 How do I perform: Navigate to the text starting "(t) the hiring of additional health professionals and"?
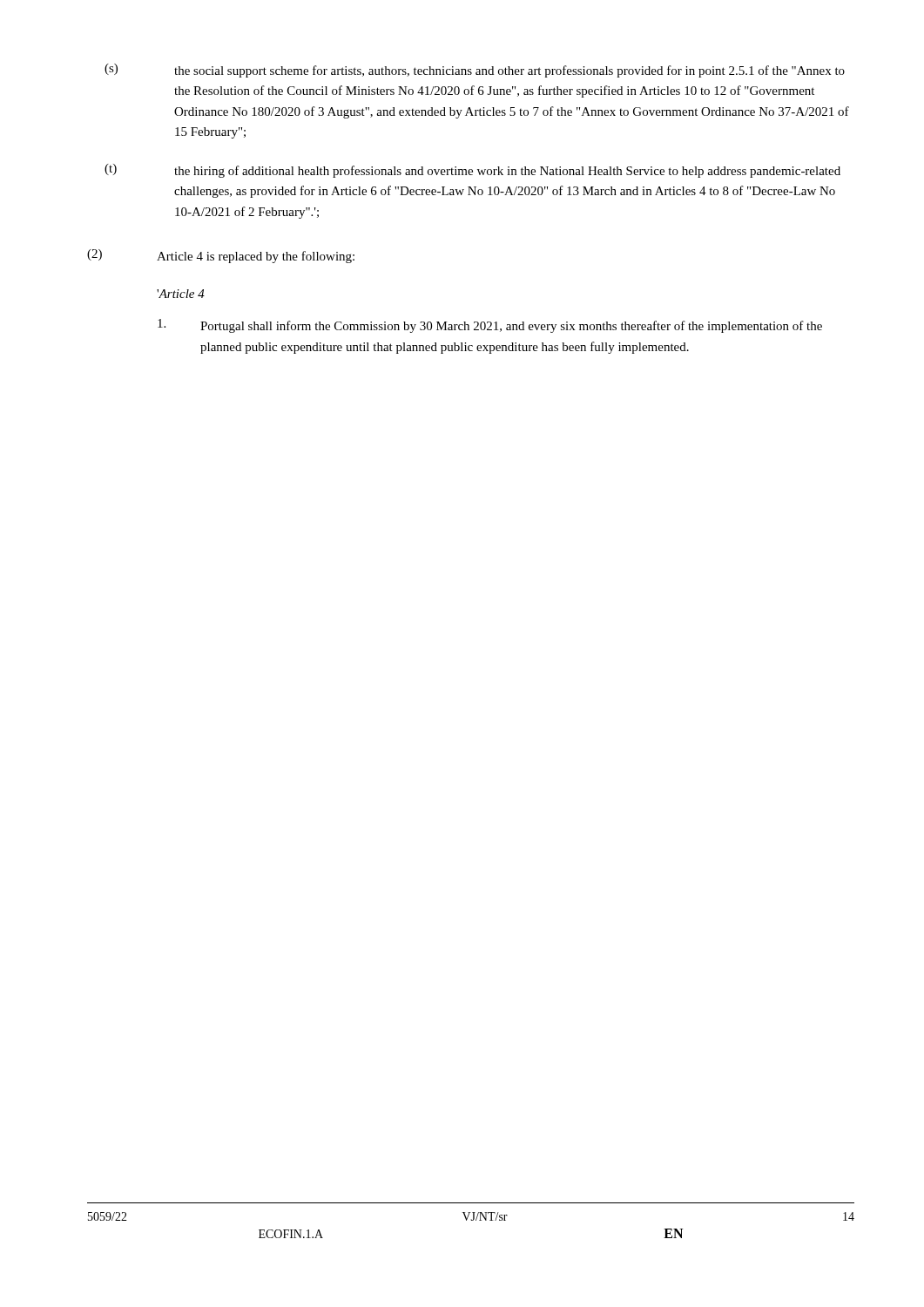(x=471, y=192)
